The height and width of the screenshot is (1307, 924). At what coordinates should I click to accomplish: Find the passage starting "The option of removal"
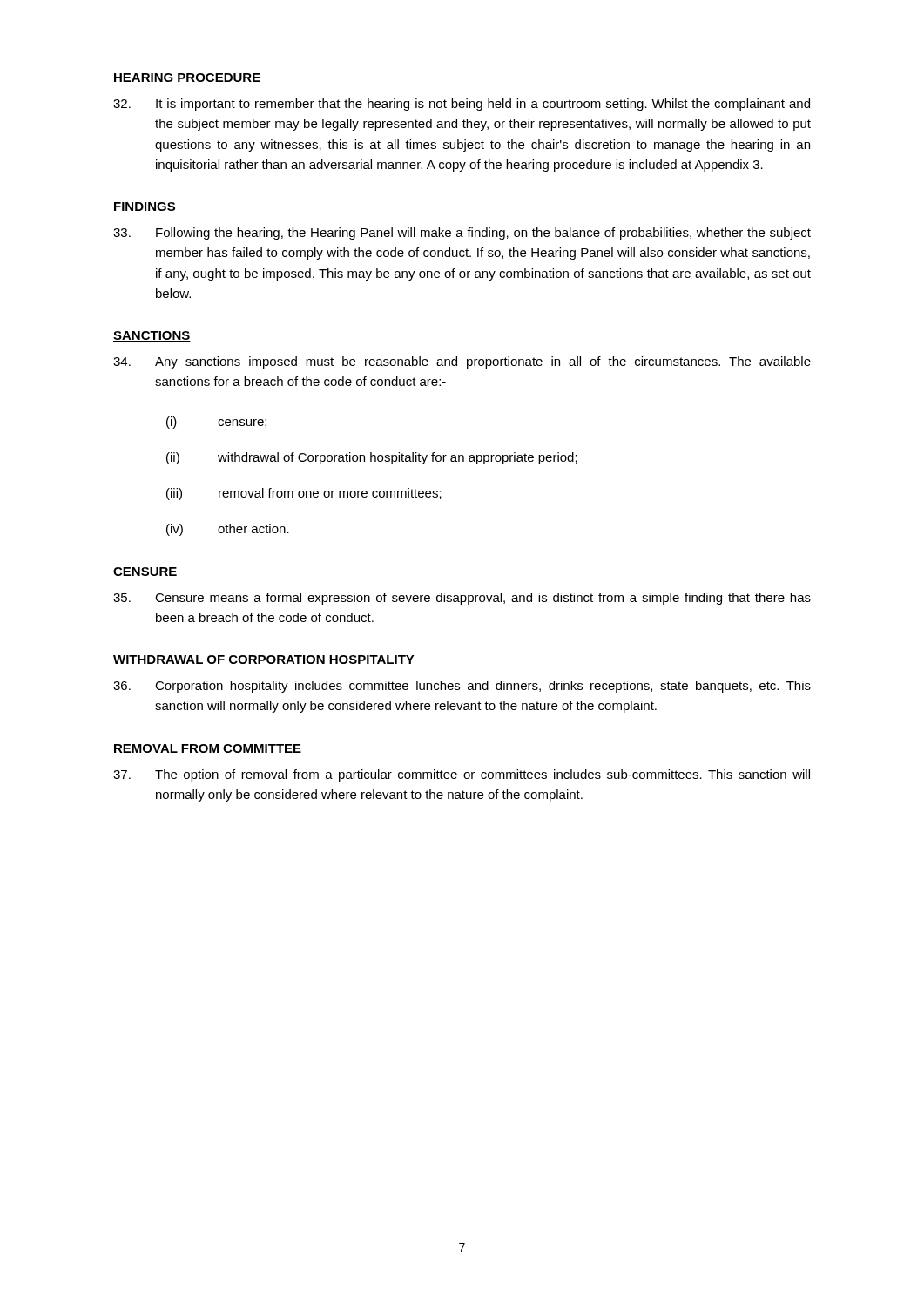click(x=462, y=784)
